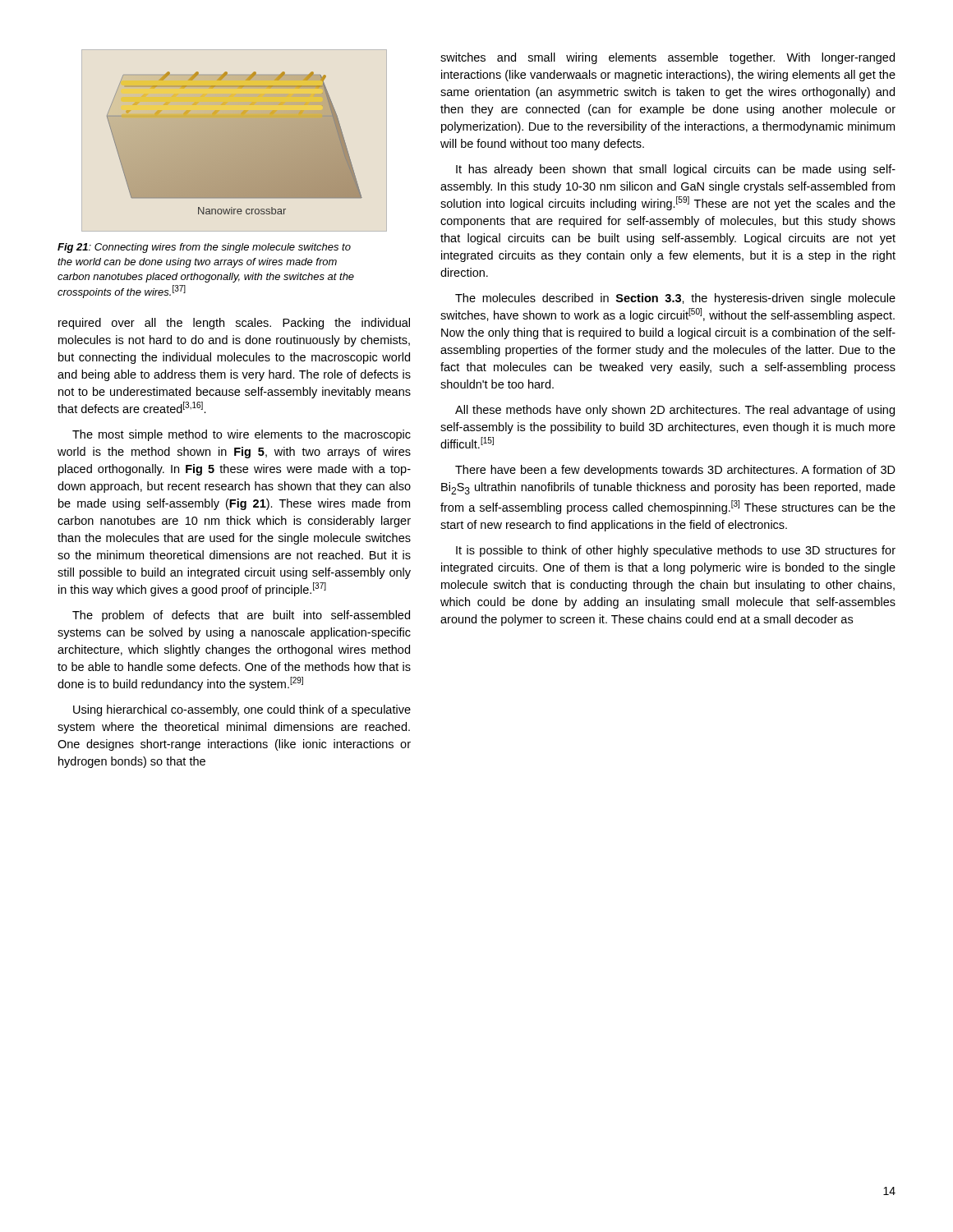Find the text block that reads "Using hierarchical co-assembly, one could think of a"
Image resolution: width=953 pixels, height=1232 pixels.
(x=234, y=736)
